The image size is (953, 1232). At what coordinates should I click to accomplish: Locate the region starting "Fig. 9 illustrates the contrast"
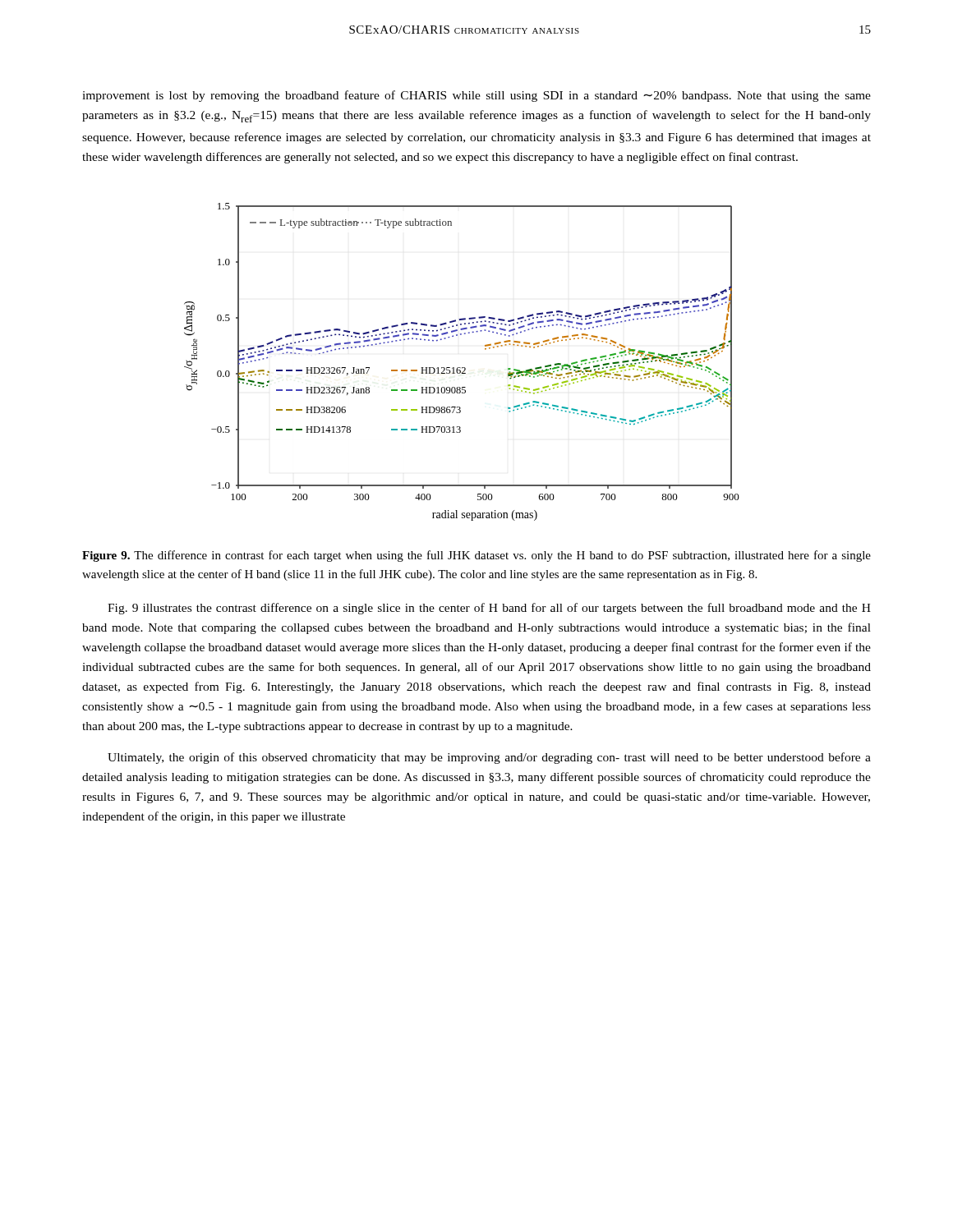pyautogui.click(x=476, y=667)
